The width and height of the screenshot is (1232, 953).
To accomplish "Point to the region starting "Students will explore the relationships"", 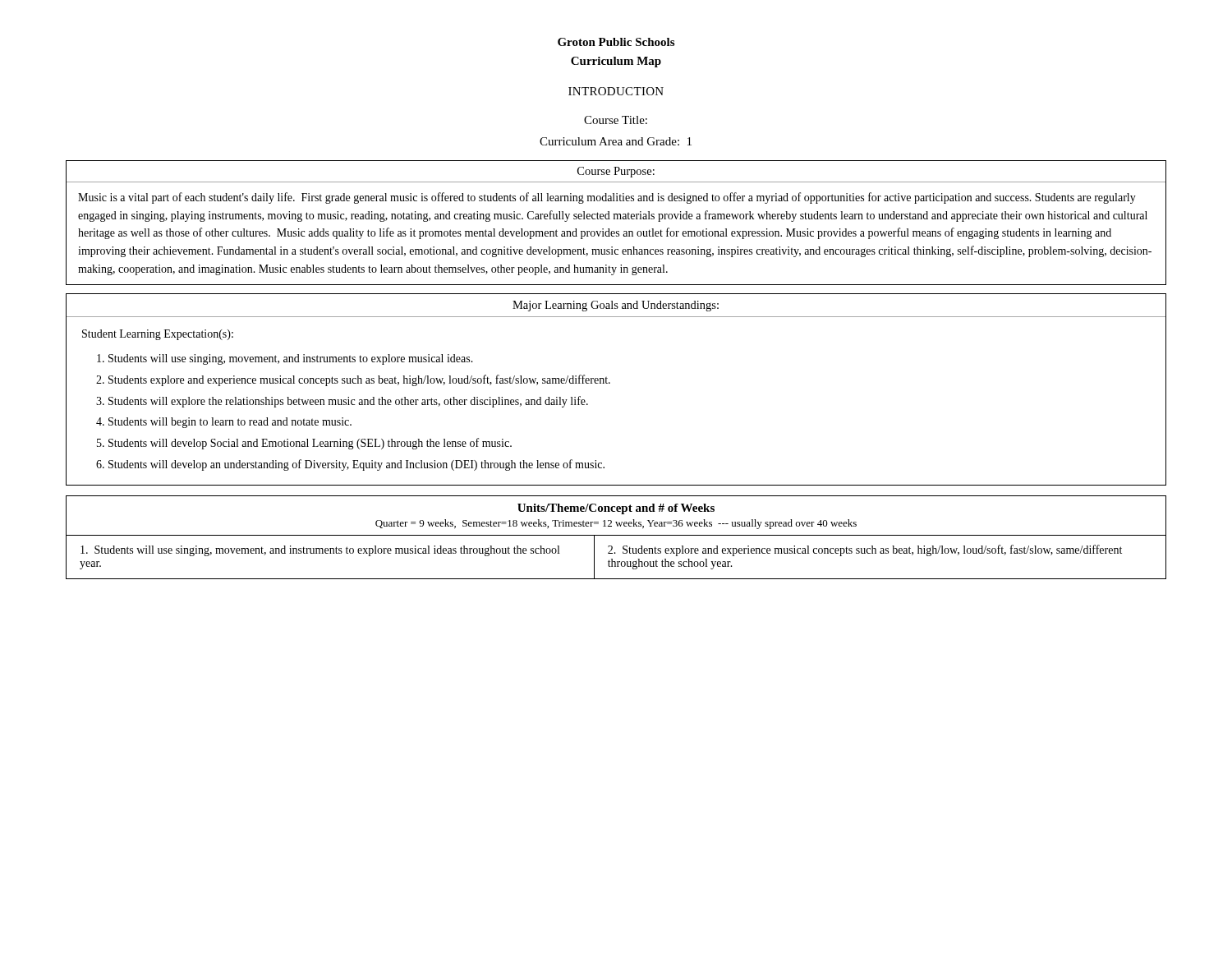I will point(348,401).
